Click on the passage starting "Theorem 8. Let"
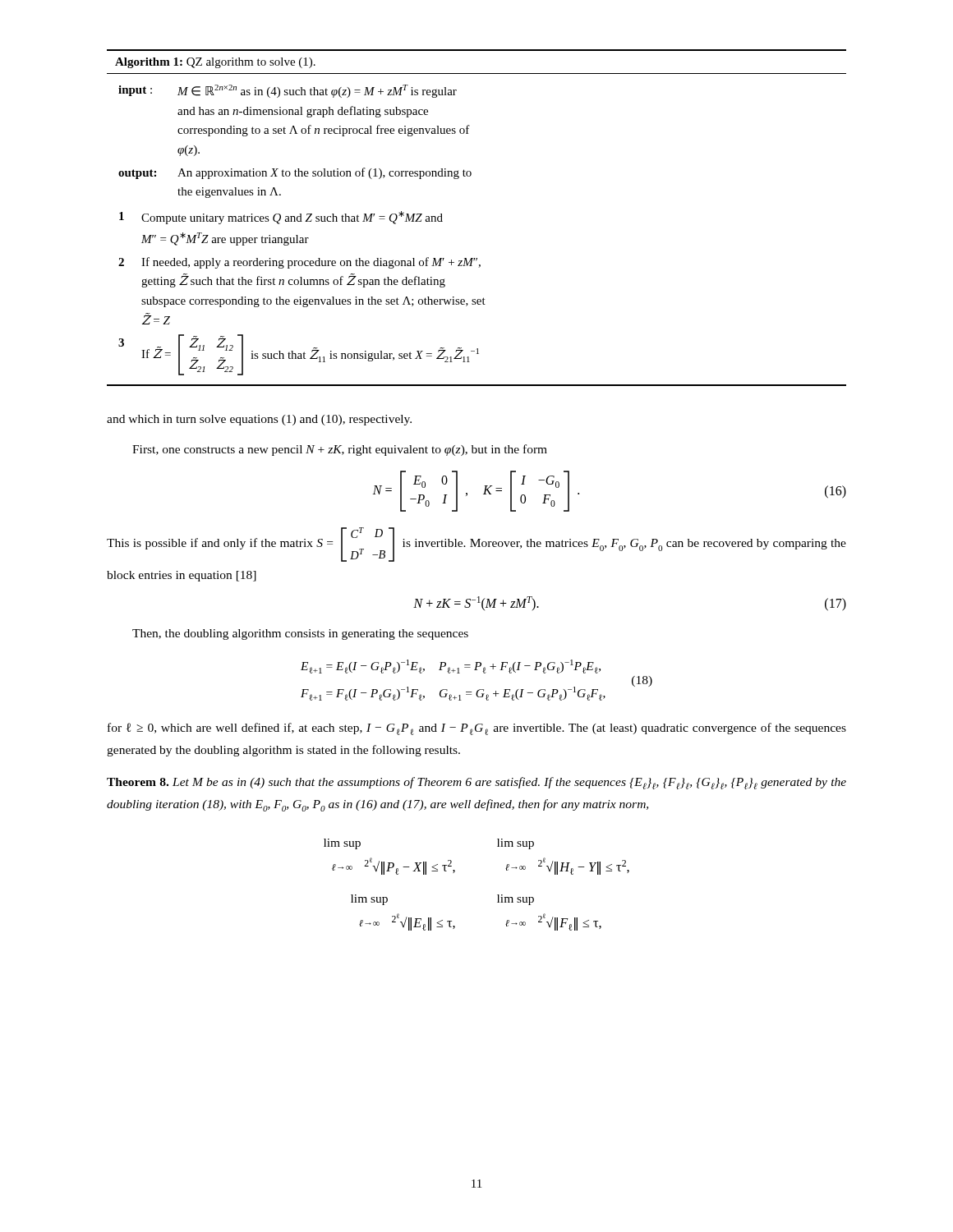 476,794
